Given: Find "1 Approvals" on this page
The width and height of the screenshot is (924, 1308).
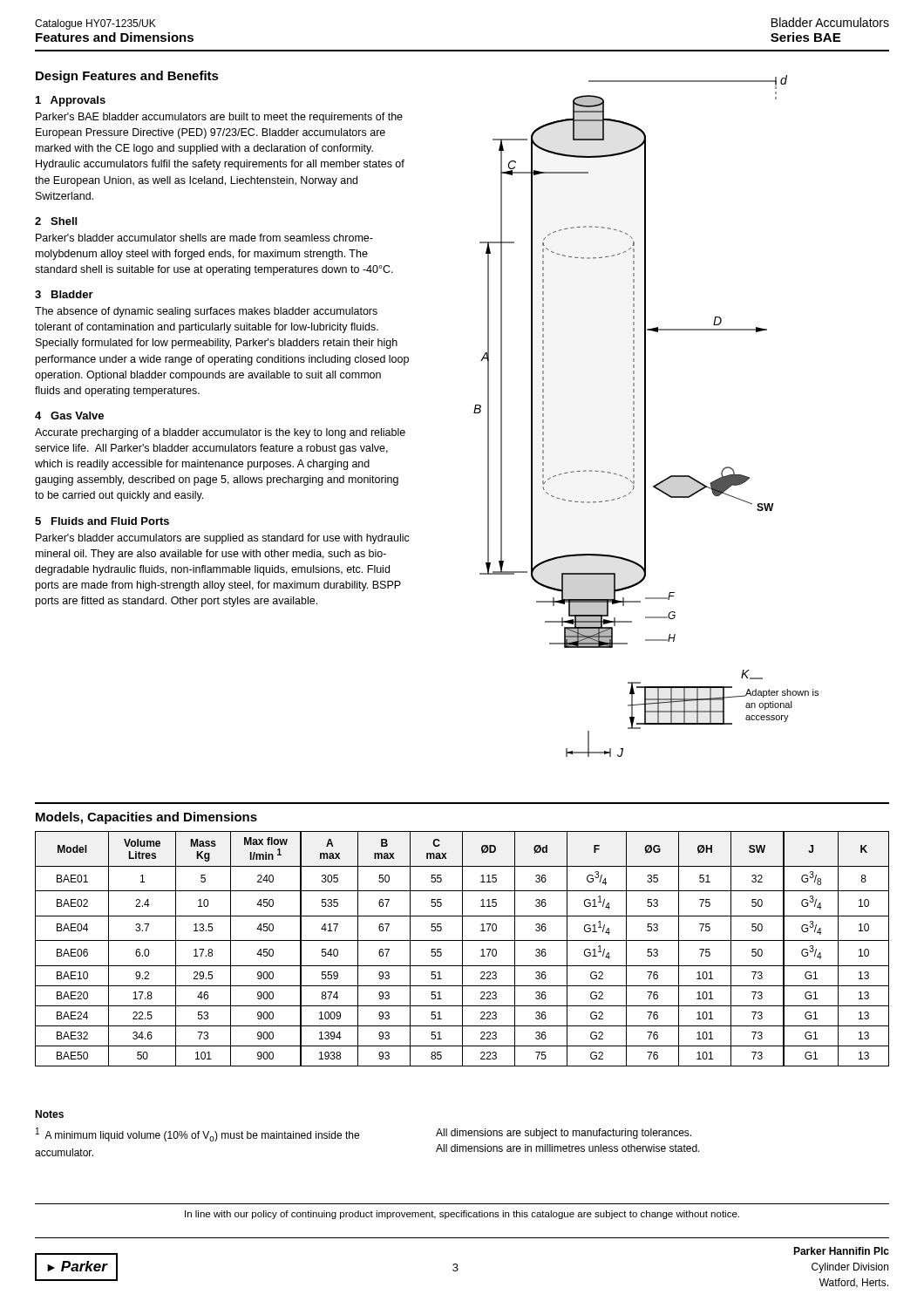Looking at the screenshot, I should tap(70, 100).
